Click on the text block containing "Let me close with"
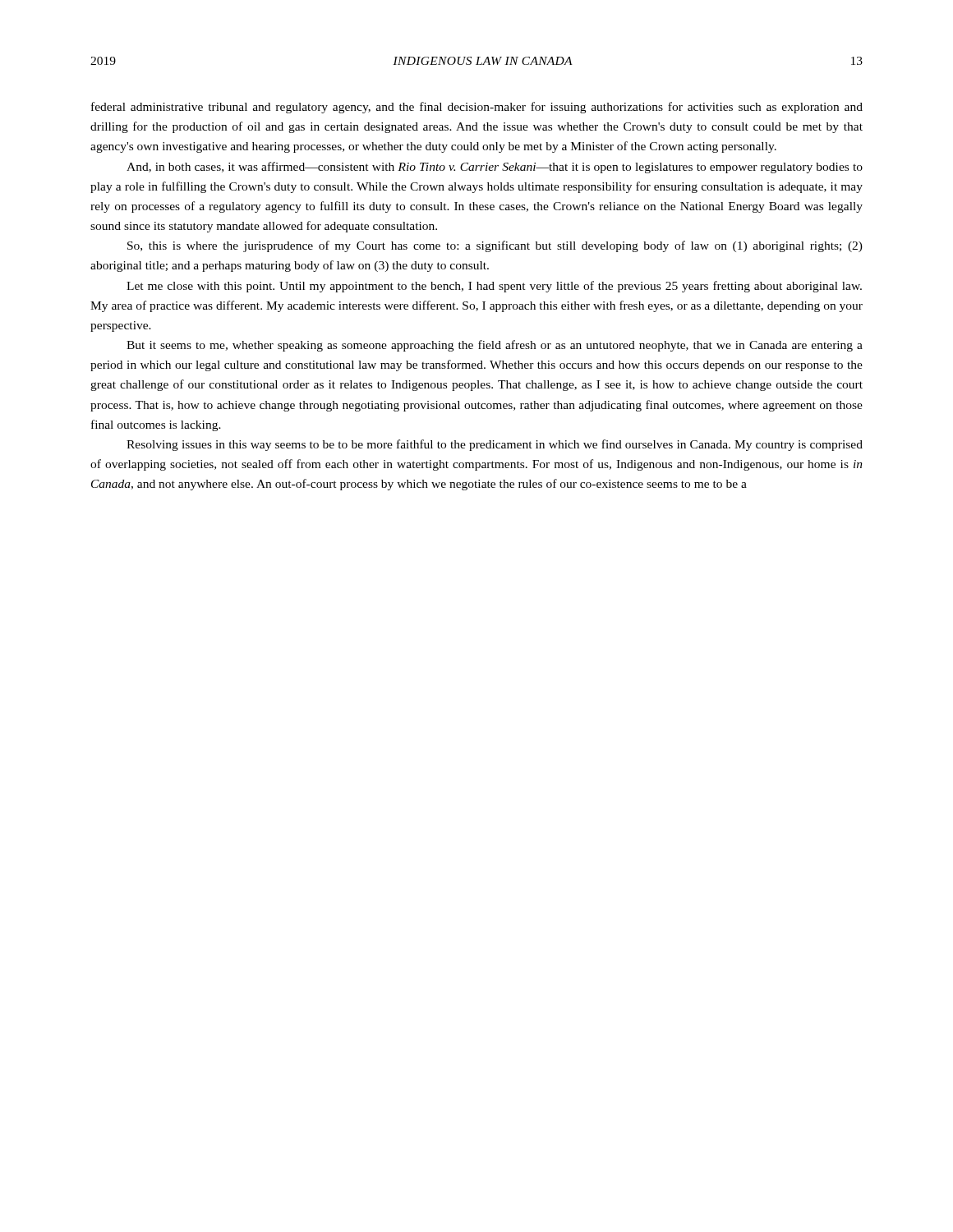The width and height of the screenshot is (953, 1232). [476, 305]
